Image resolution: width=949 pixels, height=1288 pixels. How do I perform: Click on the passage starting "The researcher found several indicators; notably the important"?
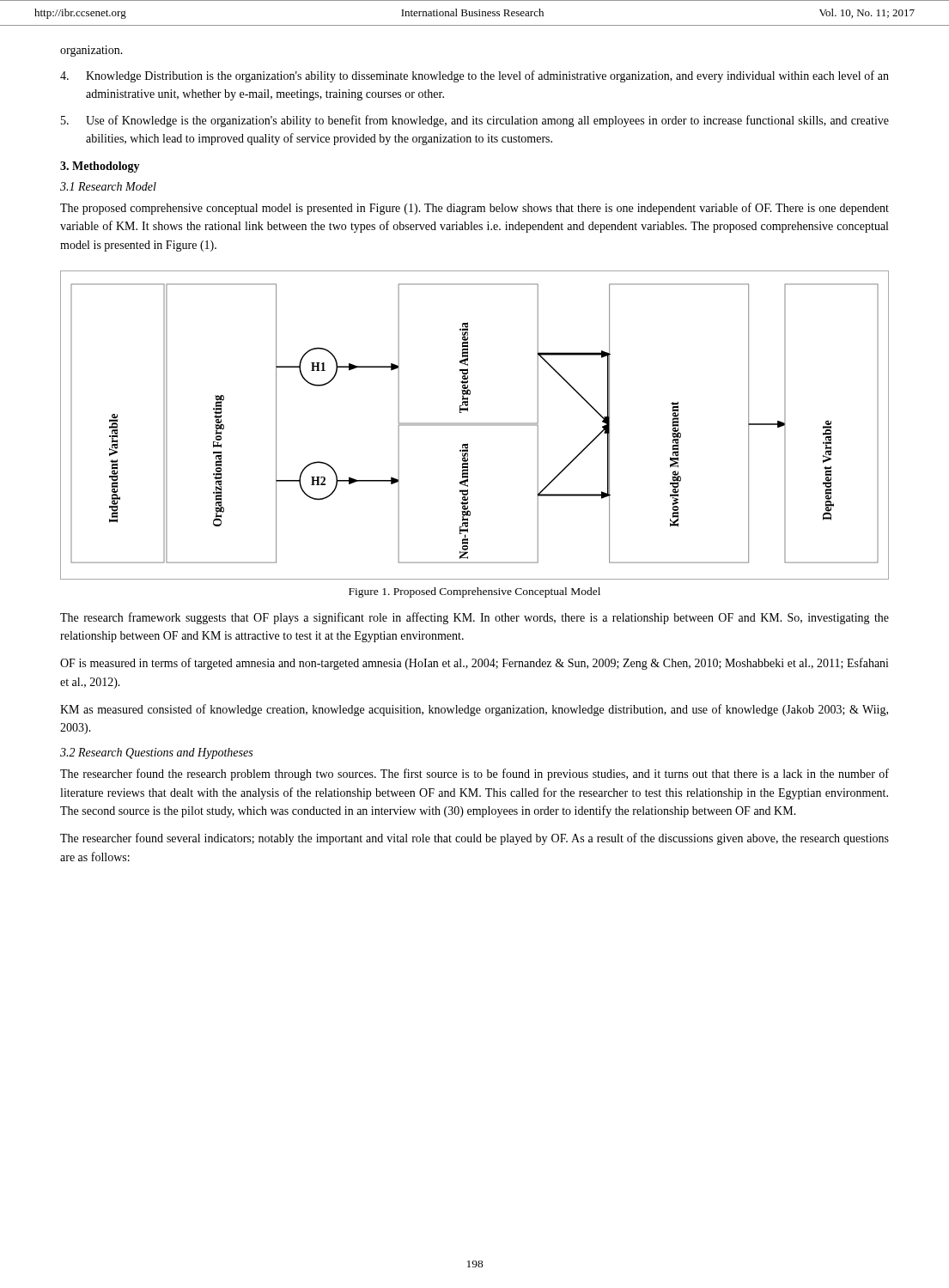click(474, 848)
